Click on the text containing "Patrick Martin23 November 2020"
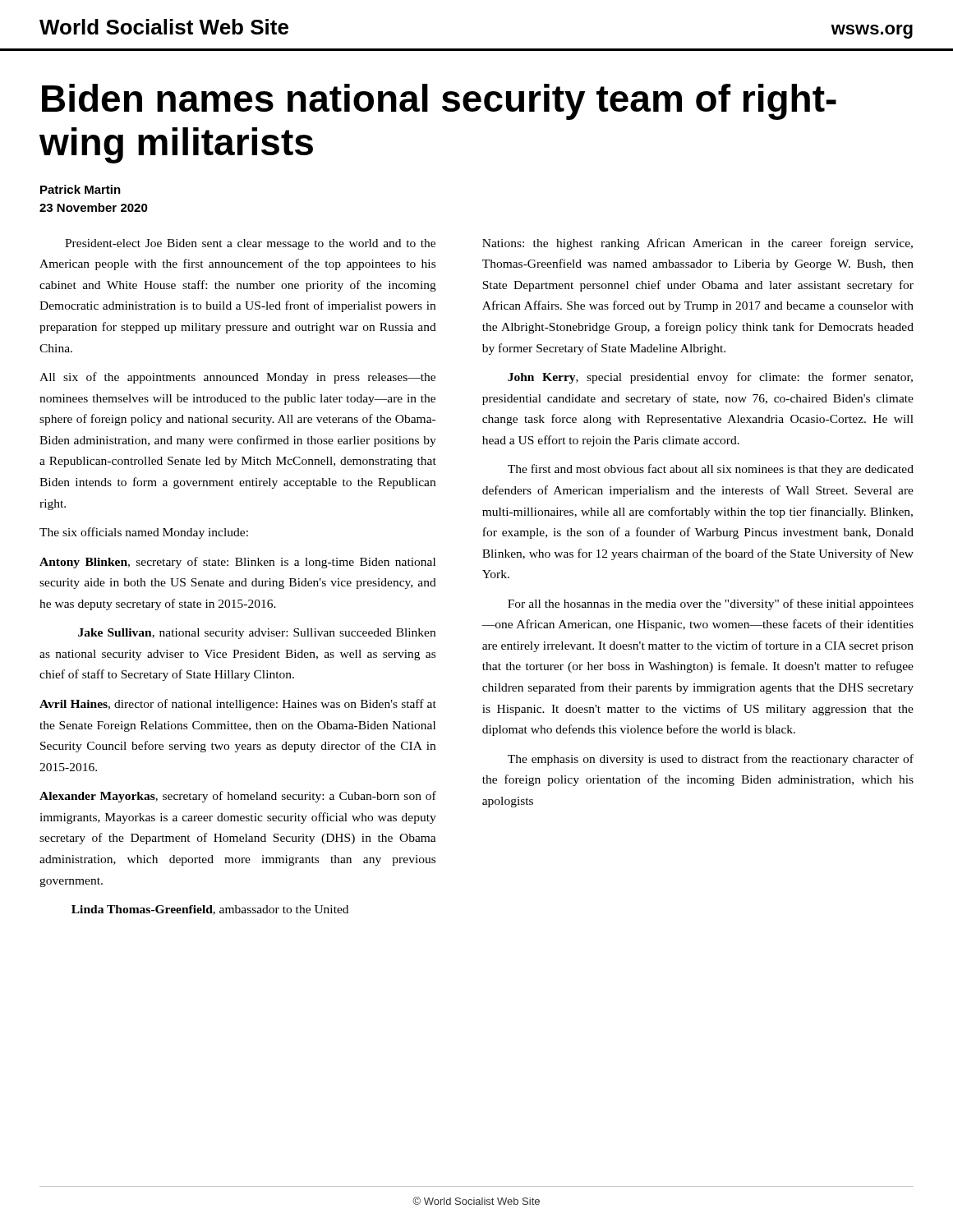Viewport: 953px width, 1232px height. click(81, 189)
